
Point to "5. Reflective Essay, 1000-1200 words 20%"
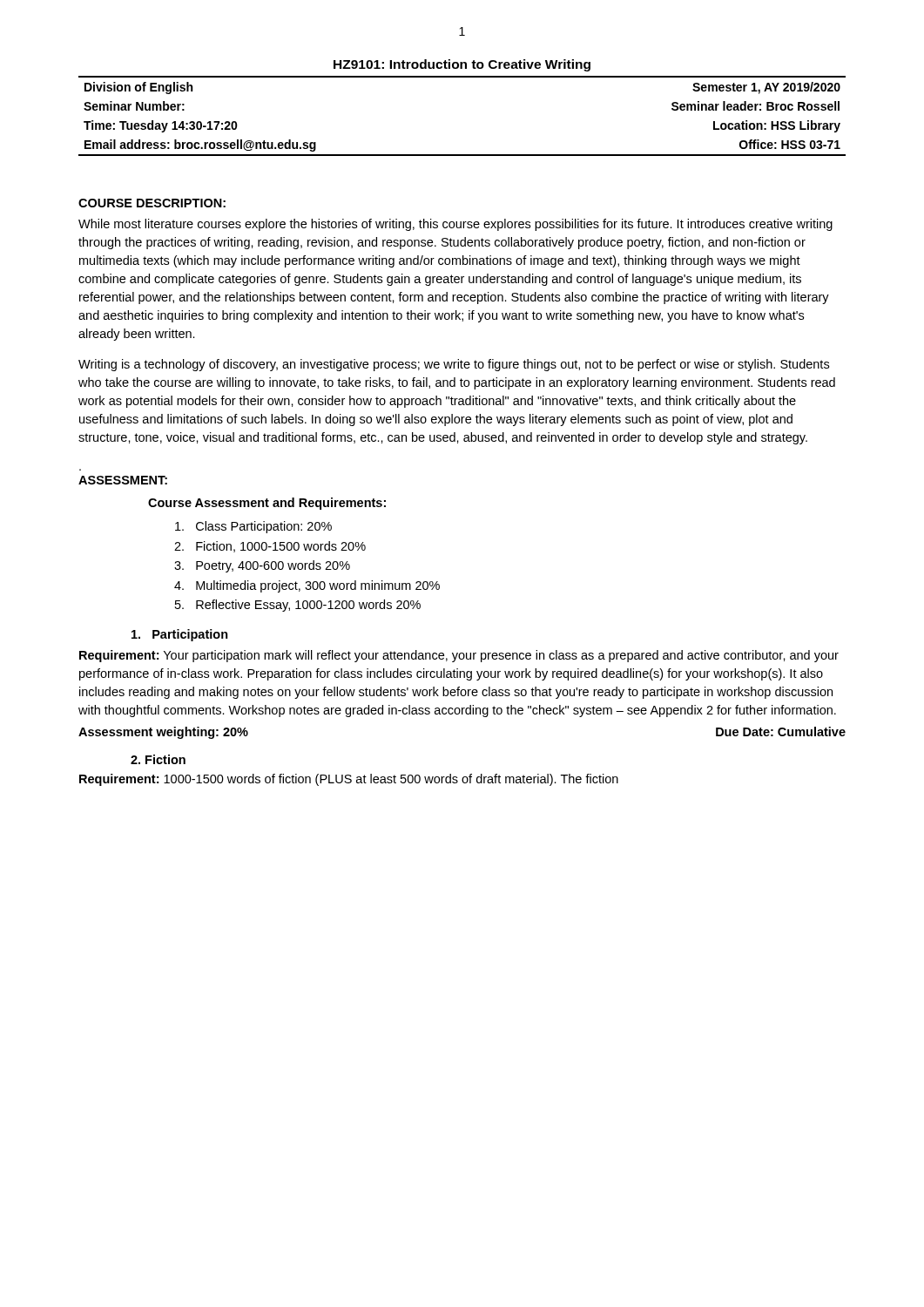(298, 605)
